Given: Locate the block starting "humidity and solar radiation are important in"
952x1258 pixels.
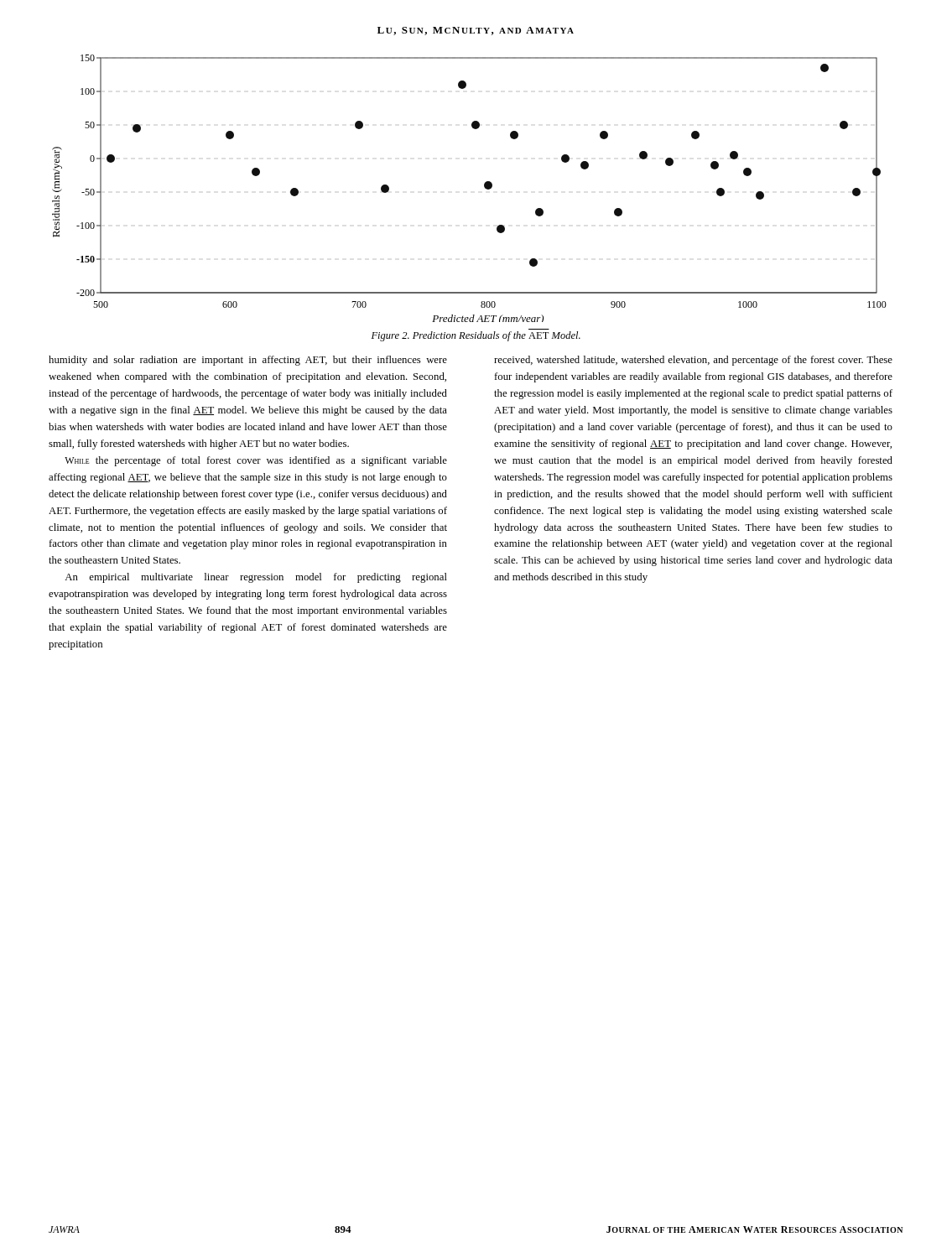Looking at the screenshot, I should [248, 503].
